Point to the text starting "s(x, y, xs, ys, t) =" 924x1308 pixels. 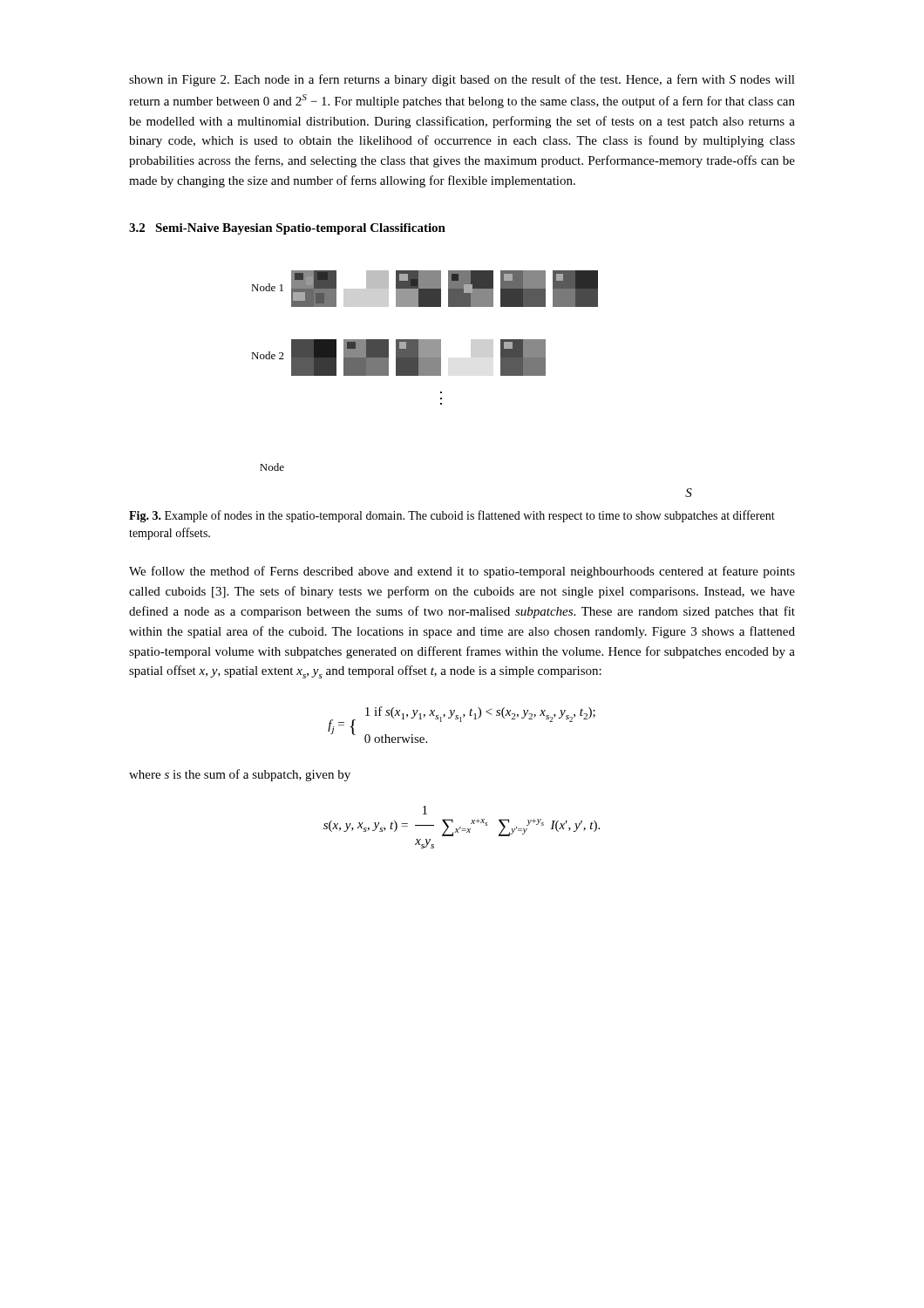[462, 826]
